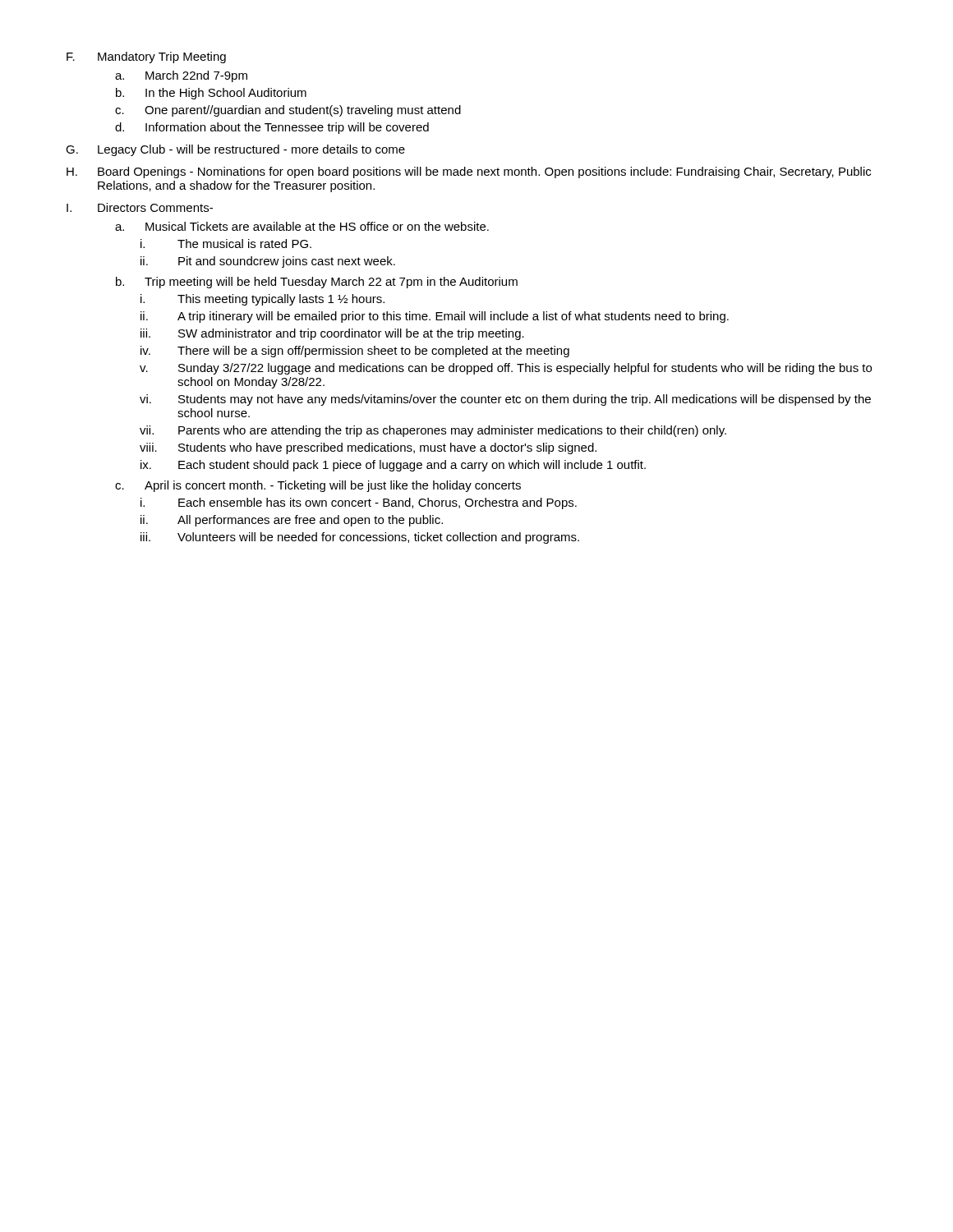Select the list item that reads "i. The musical is"
The width and height of the screenshot is (953, 1232).
click(x=226, y=244)
